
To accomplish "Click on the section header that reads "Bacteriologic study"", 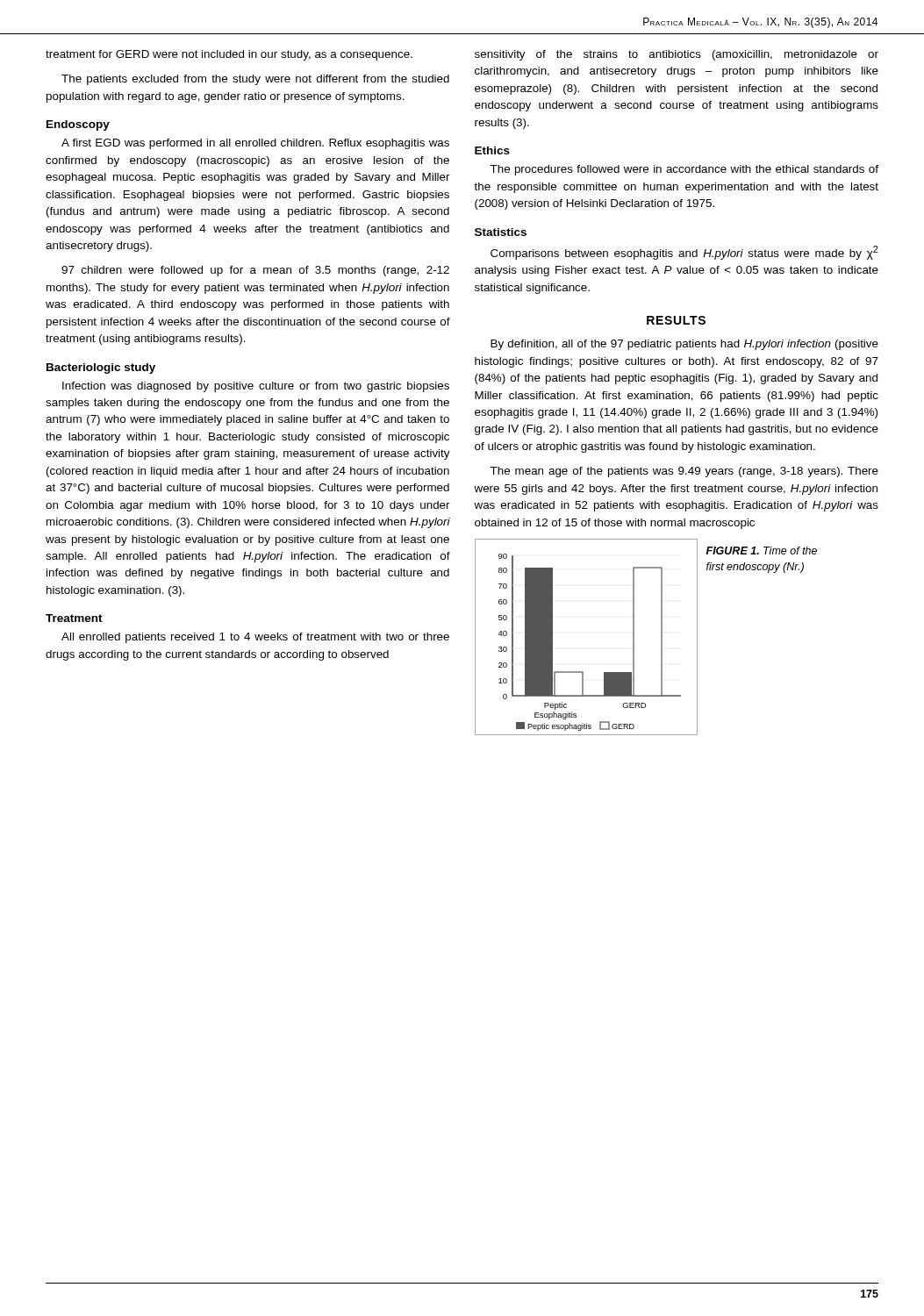I will click(x=101, y=367).
